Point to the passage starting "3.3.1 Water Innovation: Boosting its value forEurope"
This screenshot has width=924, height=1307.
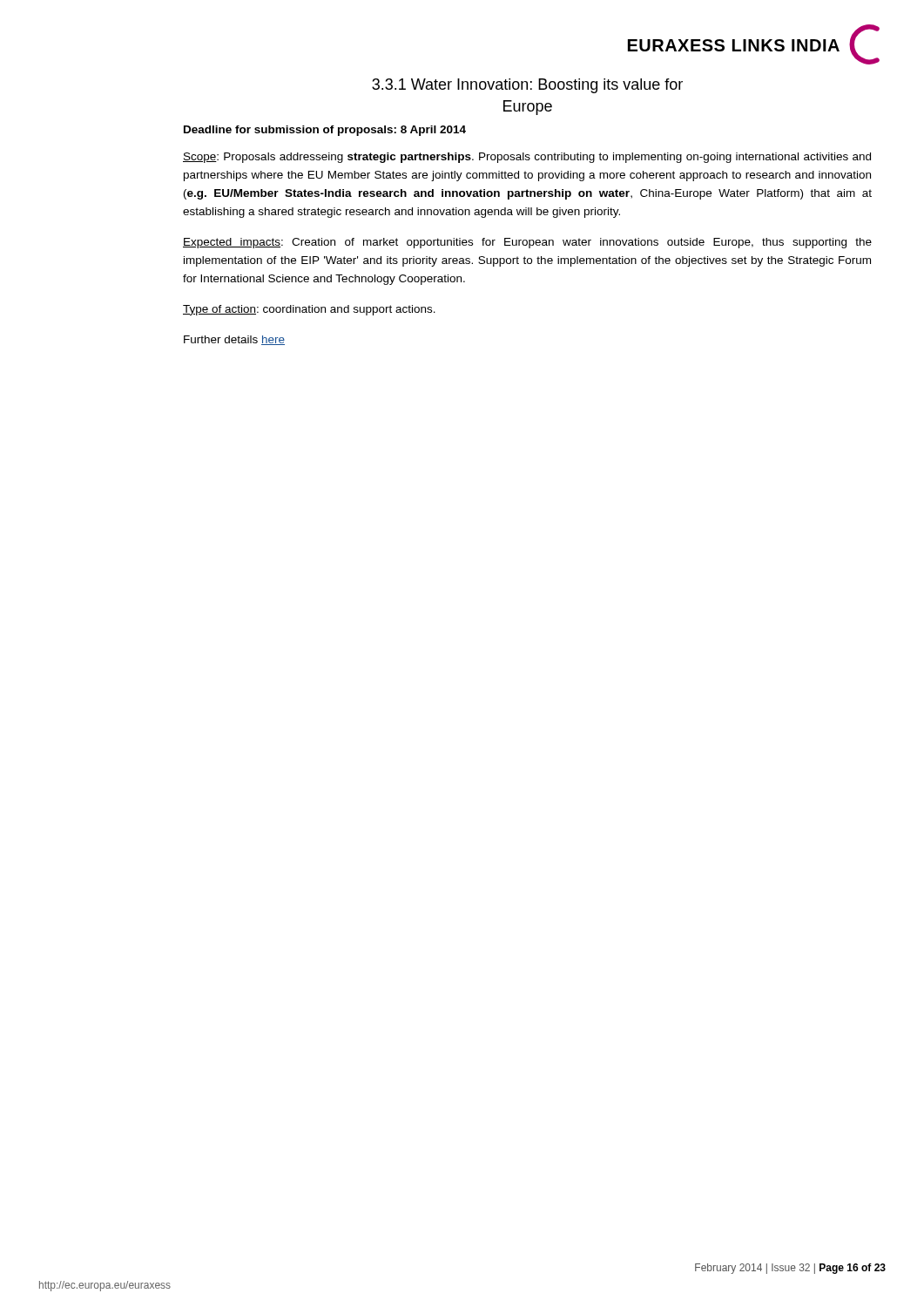coord(527,96)
